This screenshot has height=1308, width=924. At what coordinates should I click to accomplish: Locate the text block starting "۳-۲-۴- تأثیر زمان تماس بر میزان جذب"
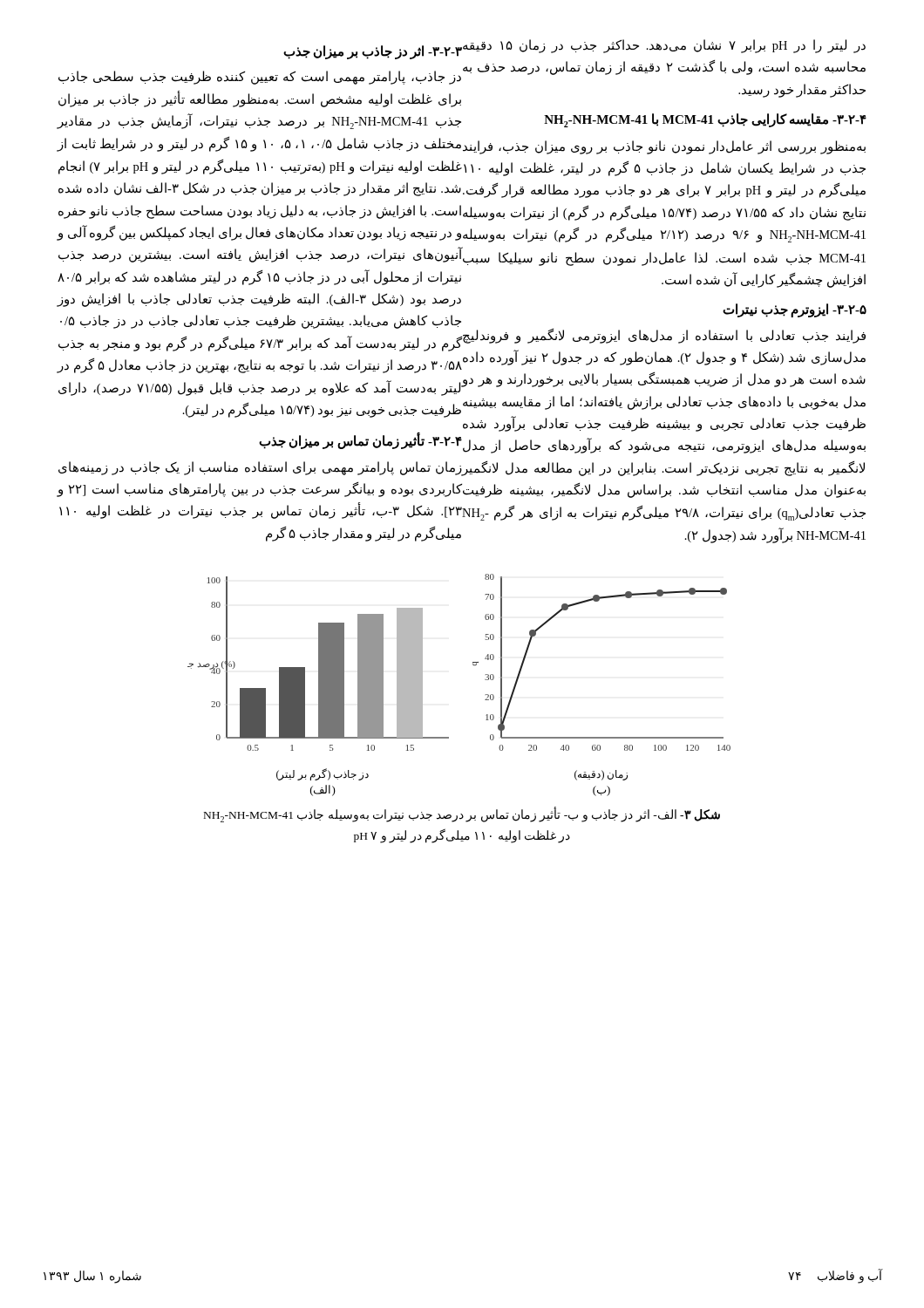(x=360, y=441)
